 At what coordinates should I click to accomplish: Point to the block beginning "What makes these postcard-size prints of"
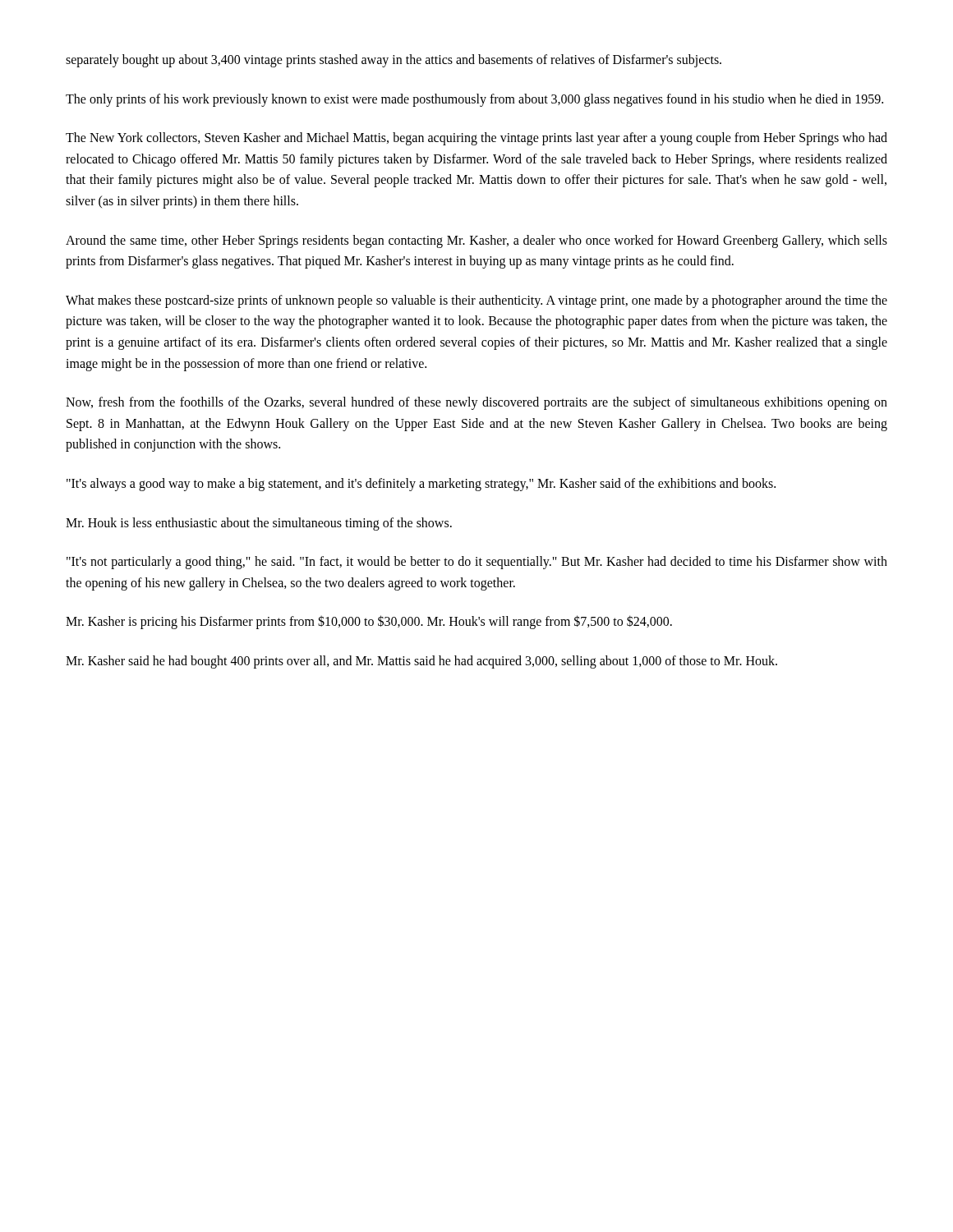(x=476, y=332)
